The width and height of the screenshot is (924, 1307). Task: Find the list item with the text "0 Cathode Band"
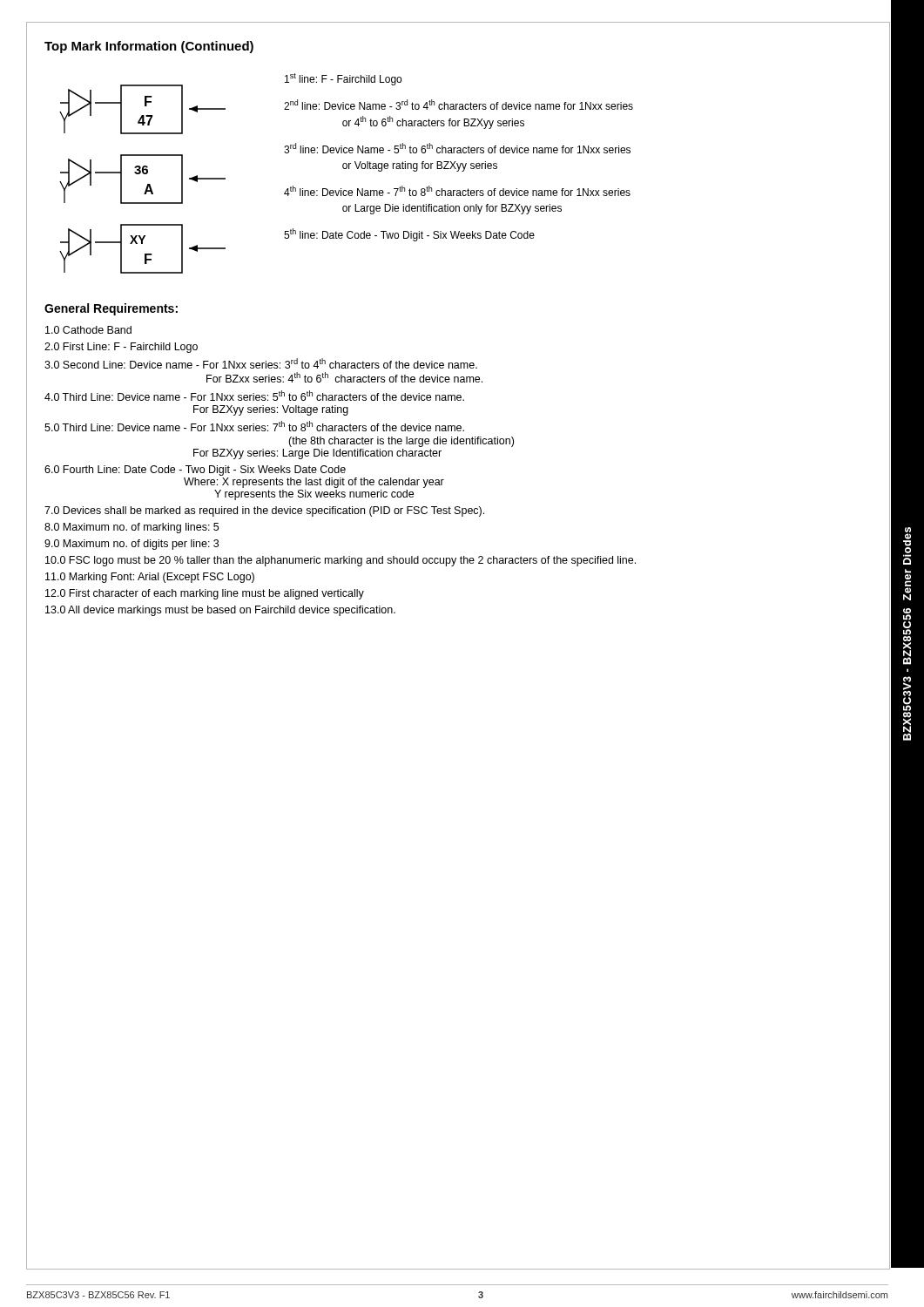pyautogui.click(x=88, y=330)
